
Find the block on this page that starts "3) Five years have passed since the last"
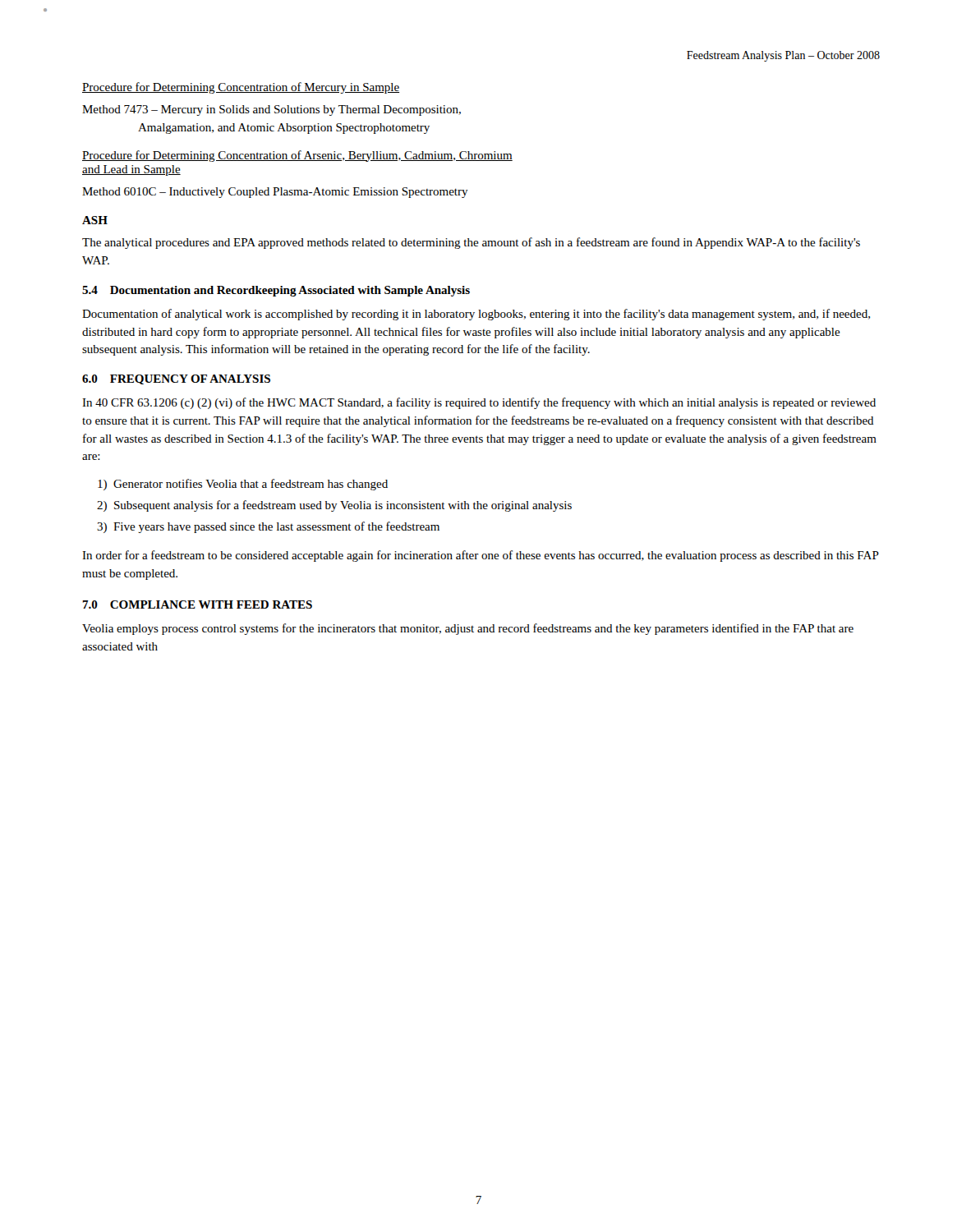268,526
